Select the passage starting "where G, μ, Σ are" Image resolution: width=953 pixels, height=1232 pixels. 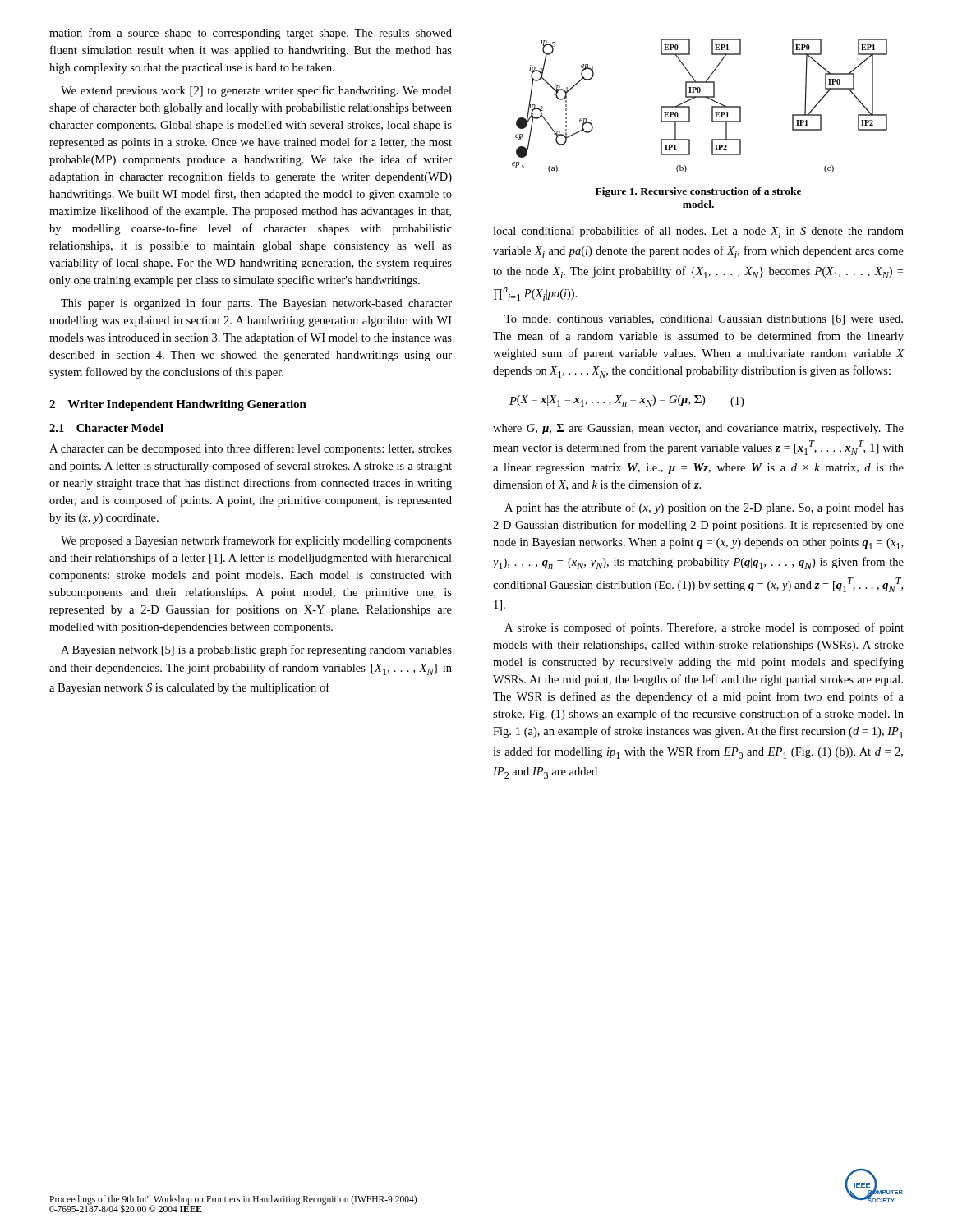(x=698, y=429)
